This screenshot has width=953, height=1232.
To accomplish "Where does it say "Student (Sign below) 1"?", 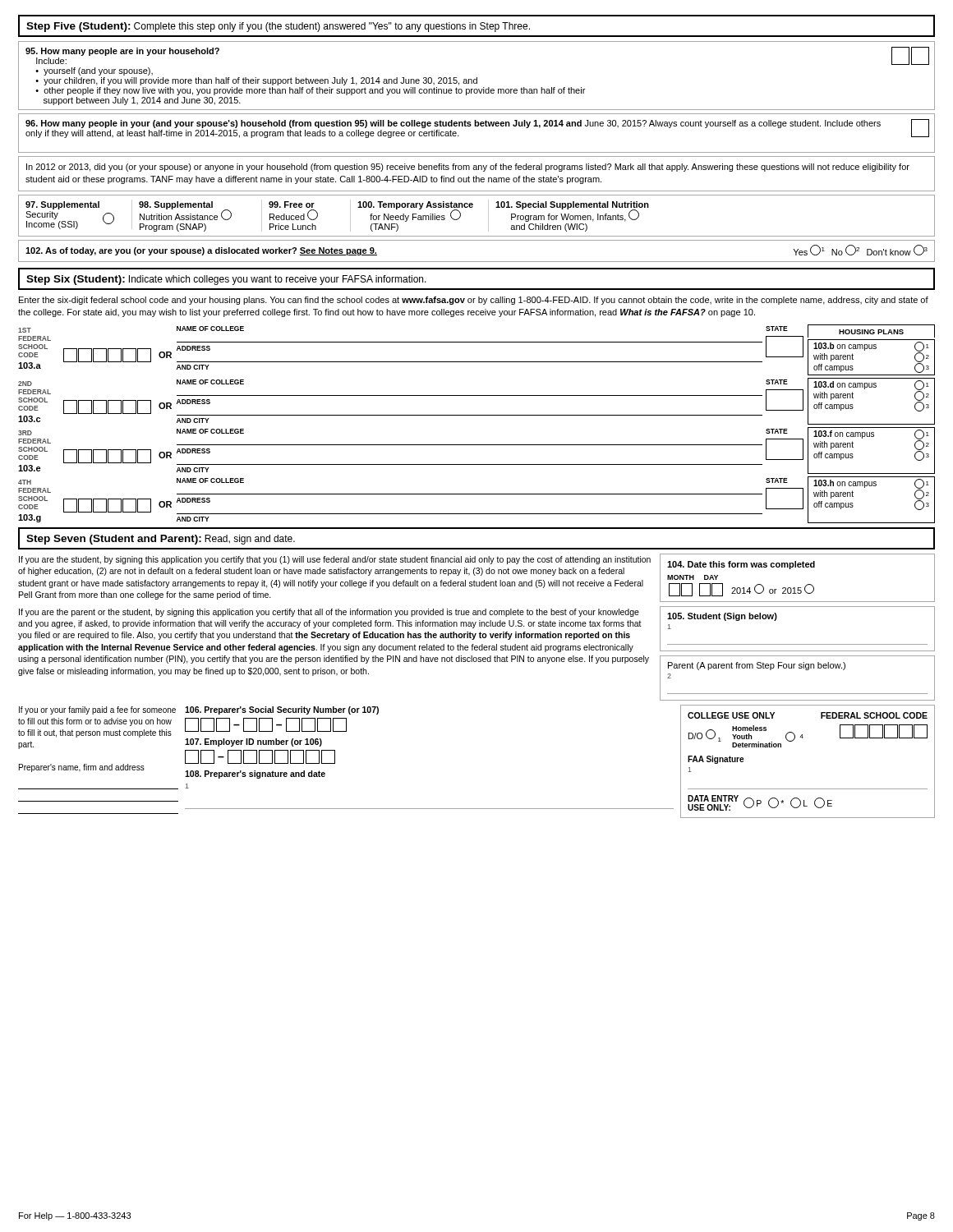I will pyautogui.click(x=722, y=617).
